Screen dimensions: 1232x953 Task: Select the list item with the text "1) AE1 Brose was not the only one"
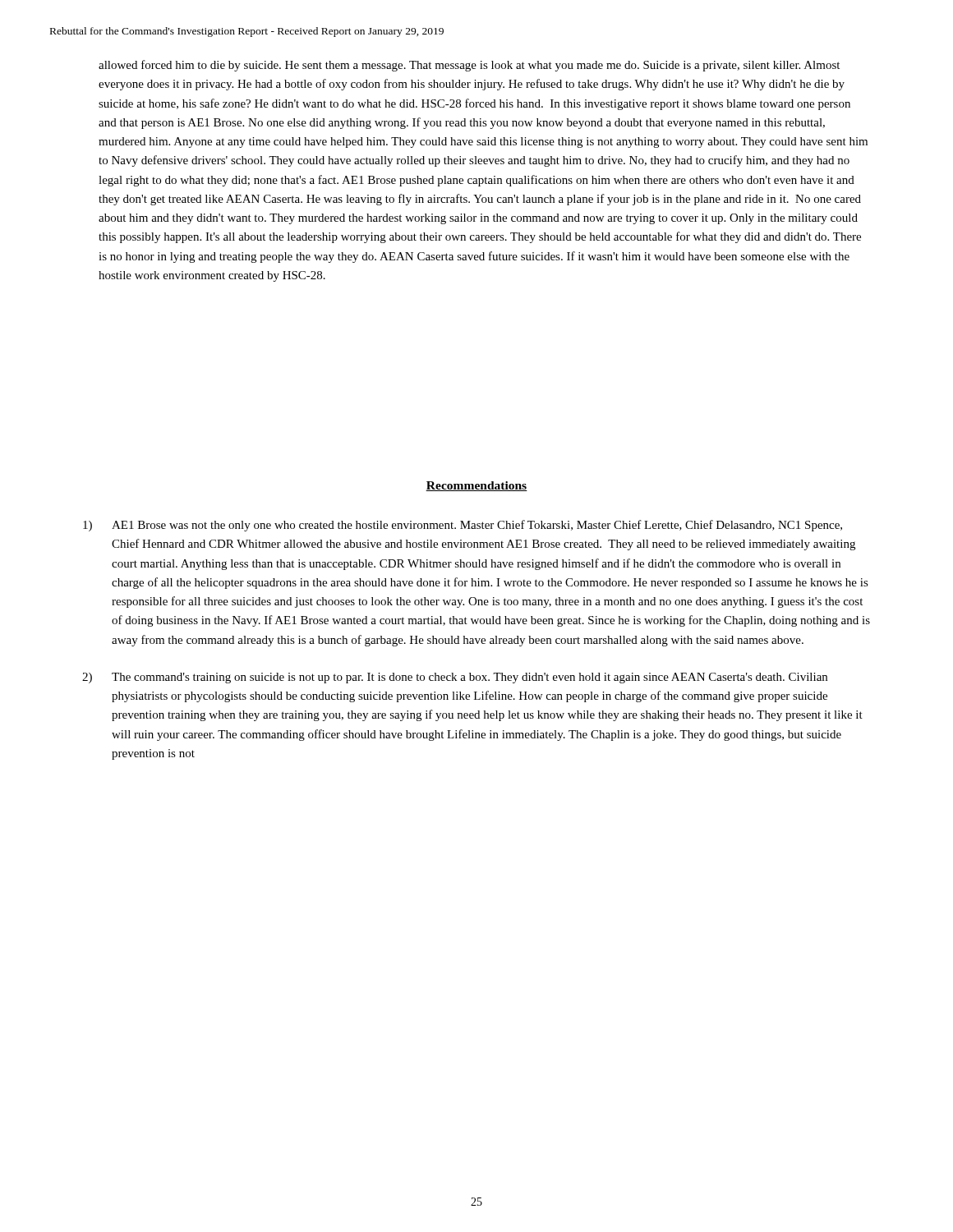point(476,583)
